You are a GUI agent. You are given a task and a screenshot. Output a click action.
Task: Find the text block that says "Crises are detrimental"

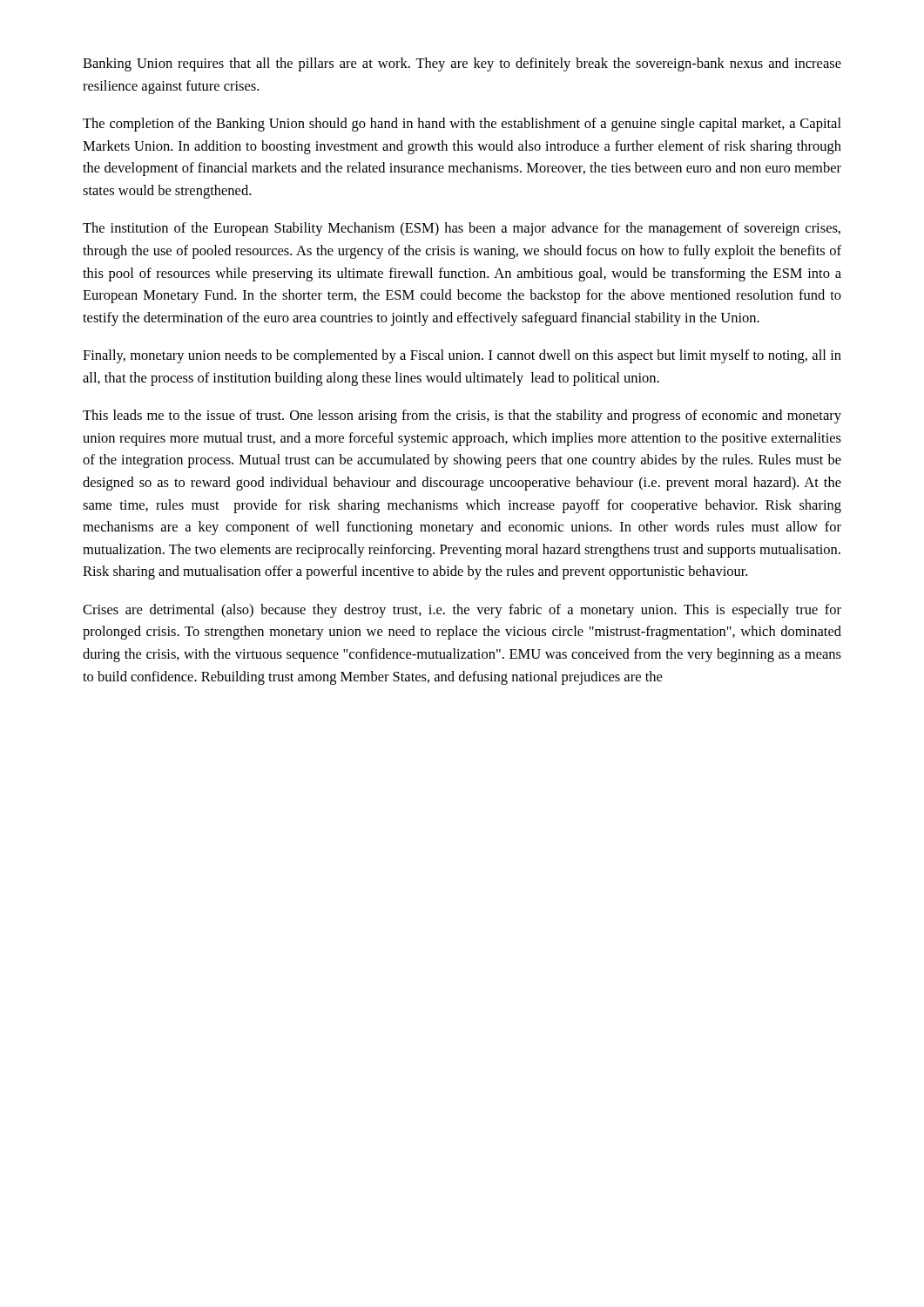point(462,643)
